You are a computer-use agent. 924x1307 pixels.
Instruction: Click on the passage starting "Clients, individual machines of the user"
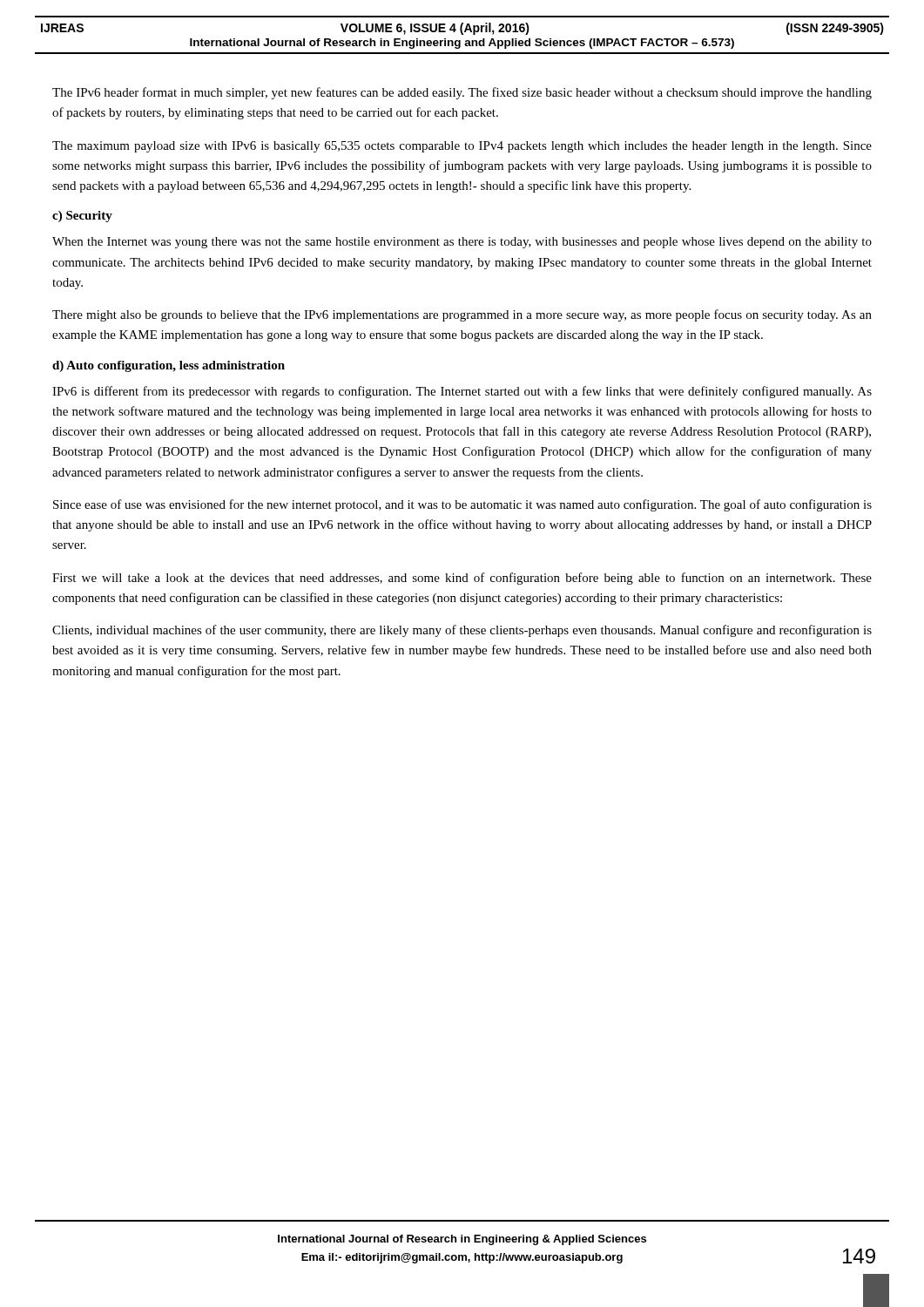click(x=462, y=650)
